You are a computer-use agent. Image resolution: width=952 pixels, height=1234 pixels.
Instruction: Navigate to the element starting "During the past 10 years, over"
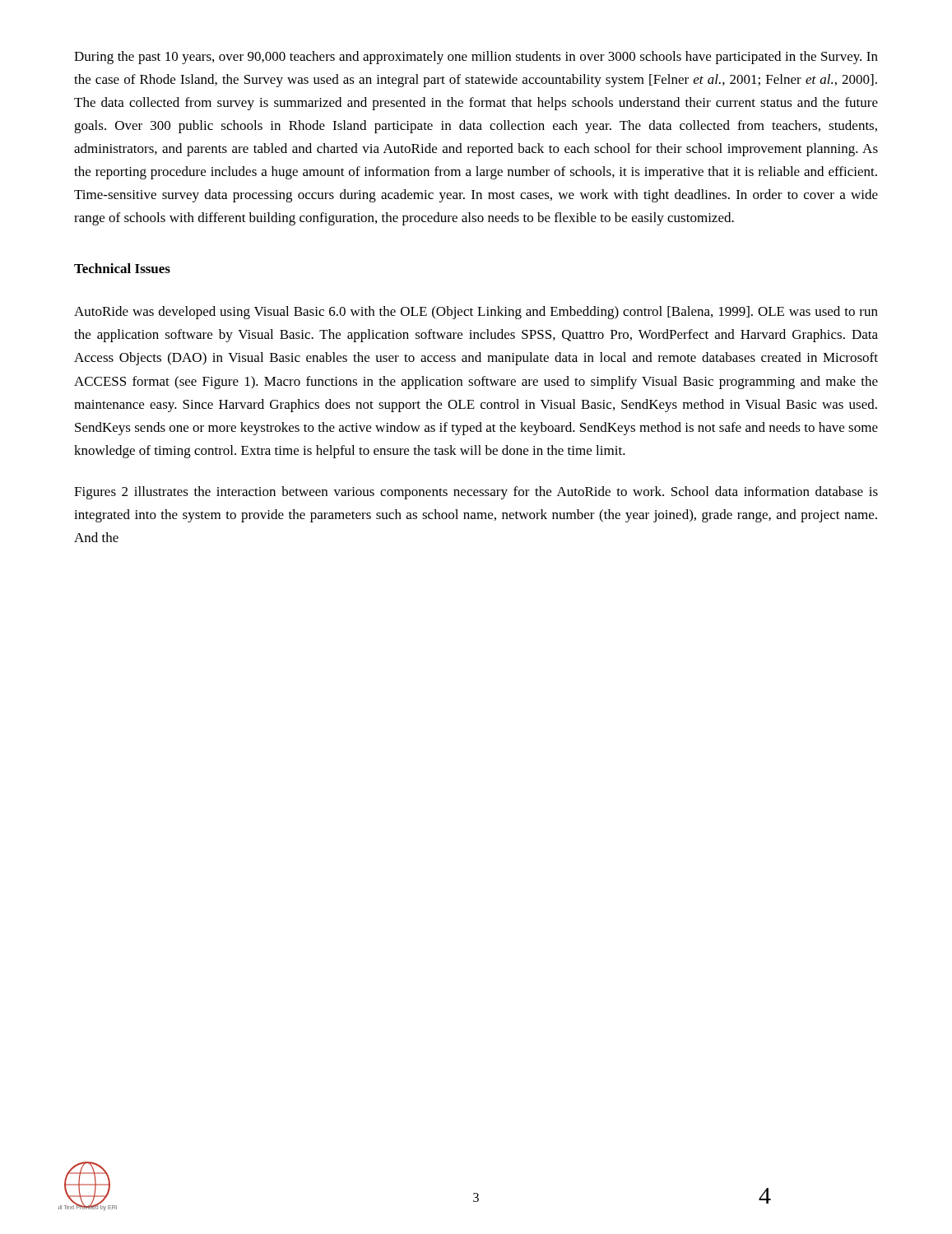(x=476, y=137)
